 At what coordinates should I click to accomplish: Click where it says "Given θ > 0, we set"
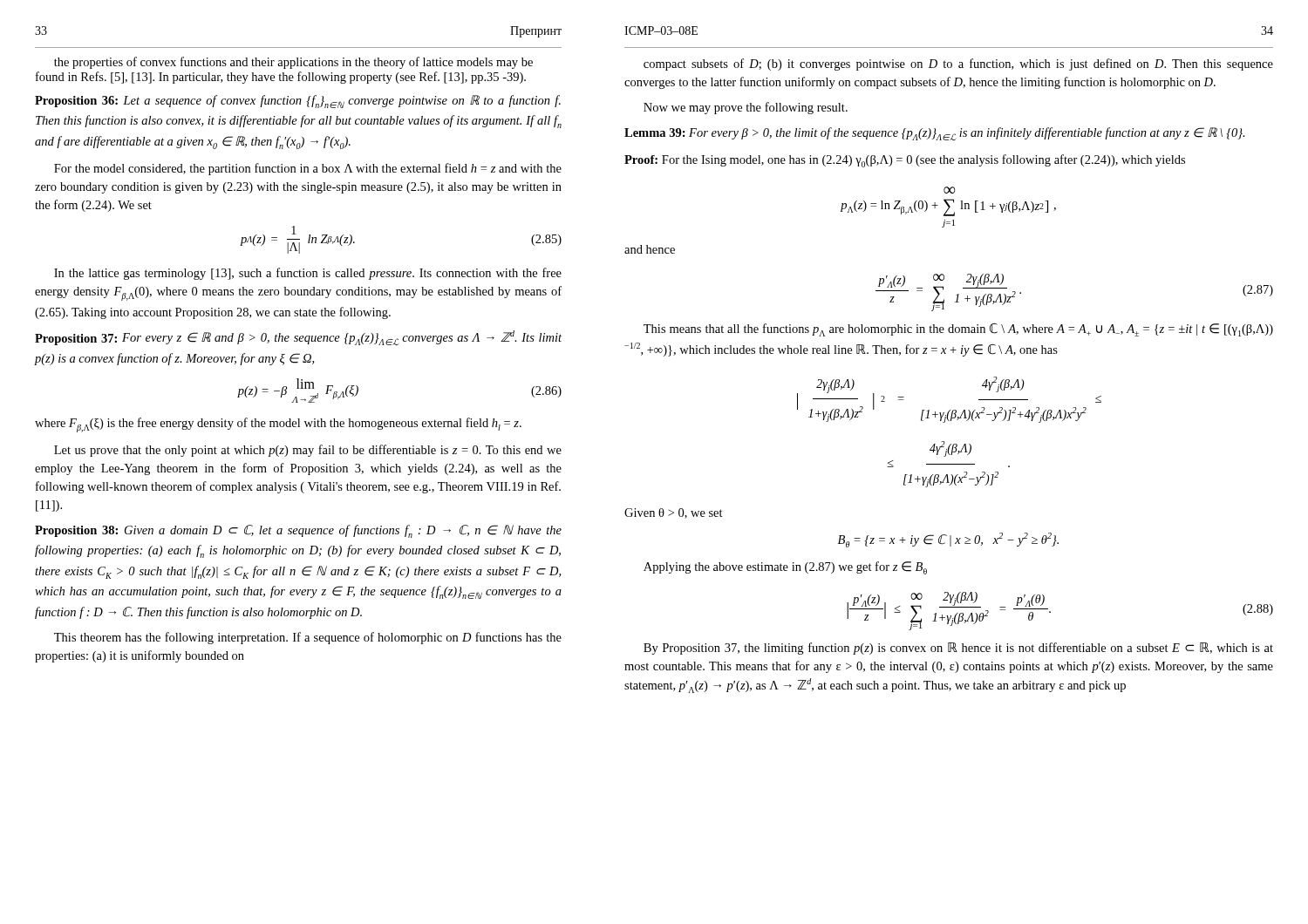pos(673,513)
